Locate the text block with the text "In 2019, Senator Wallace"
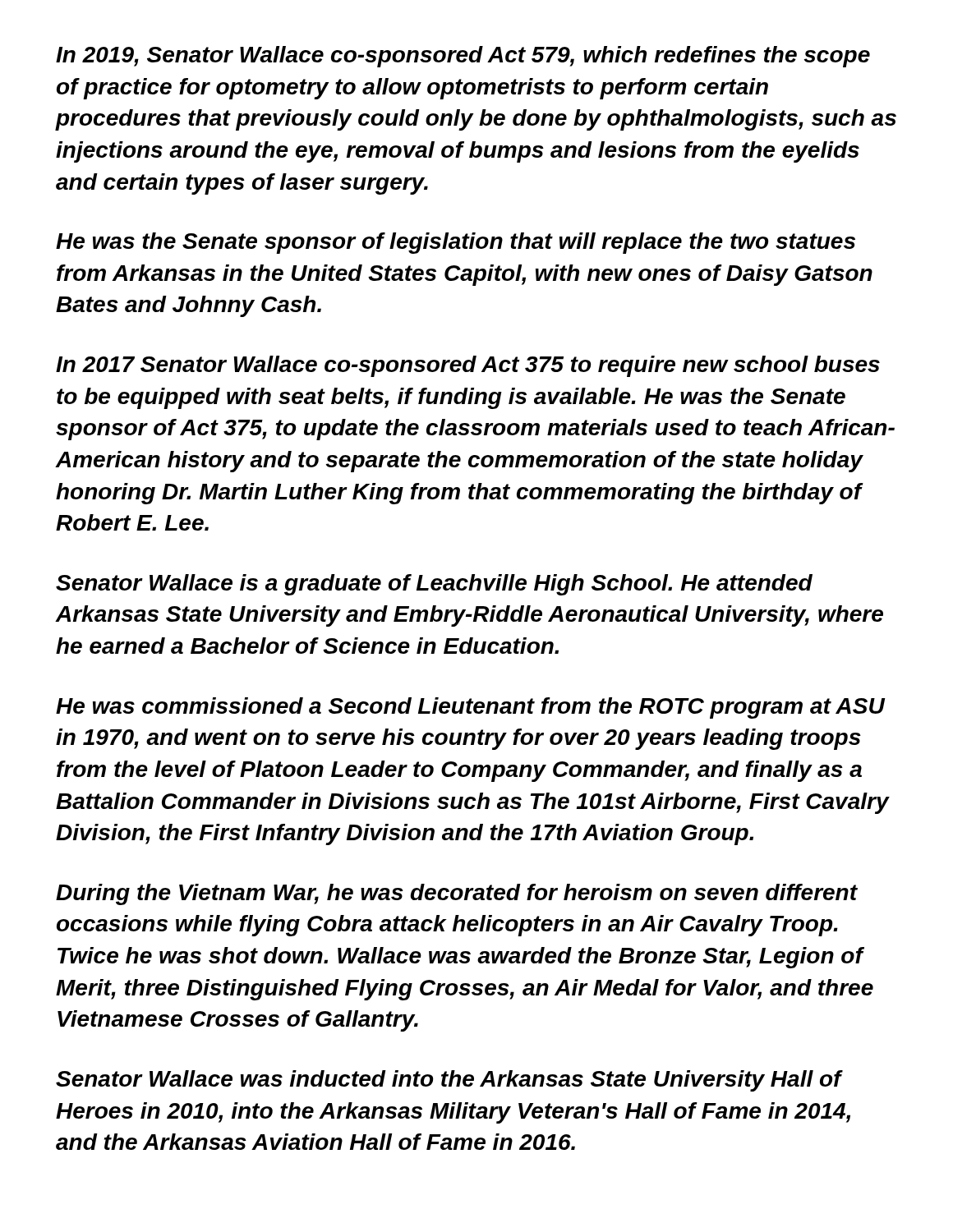The height and width of the screenshot is (1232, 953). [x=476, y=118]
